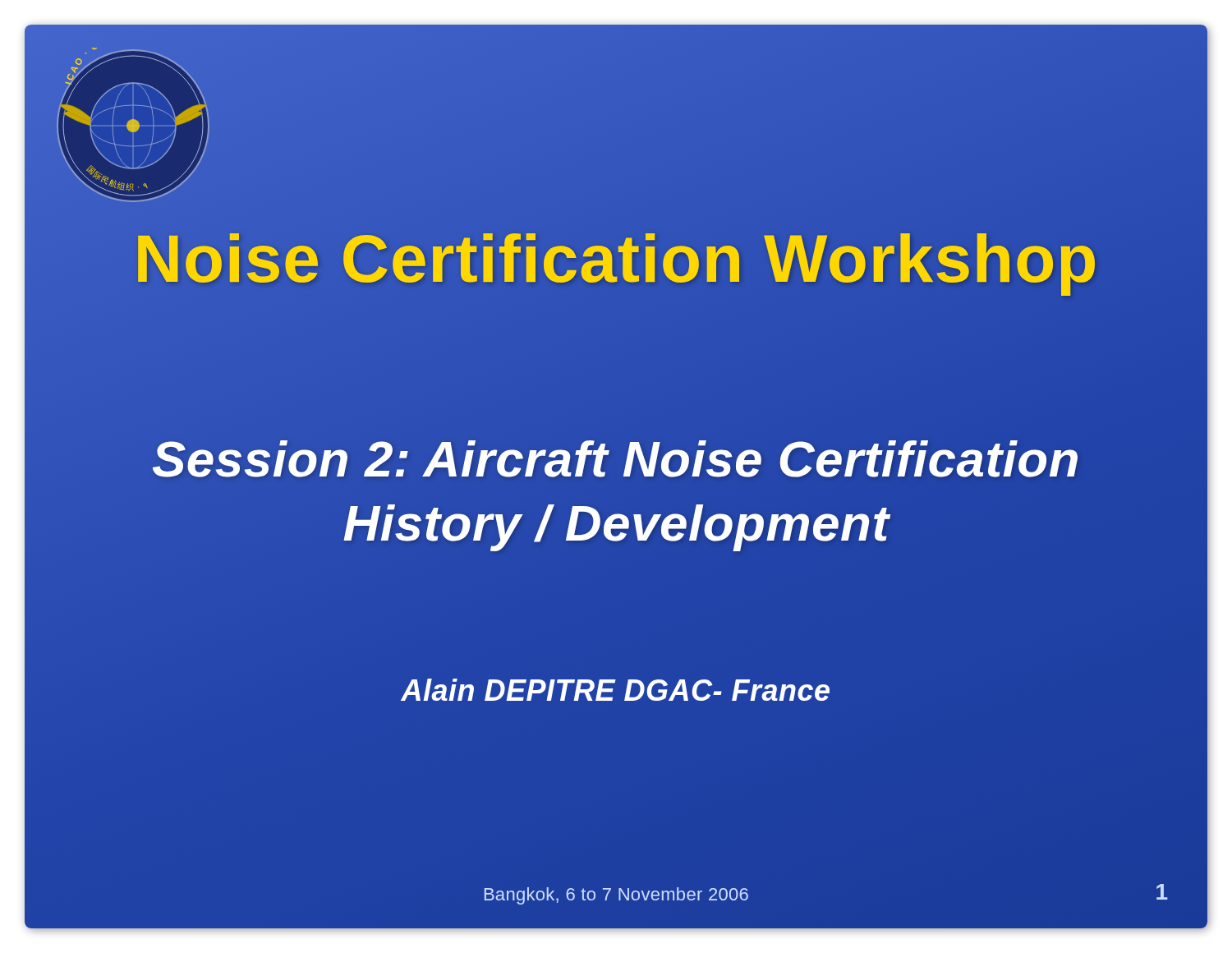Locate the text starting "Alain DEPITRE DGAC-"
Viewport: 1232px width, 953px height.
616,691
